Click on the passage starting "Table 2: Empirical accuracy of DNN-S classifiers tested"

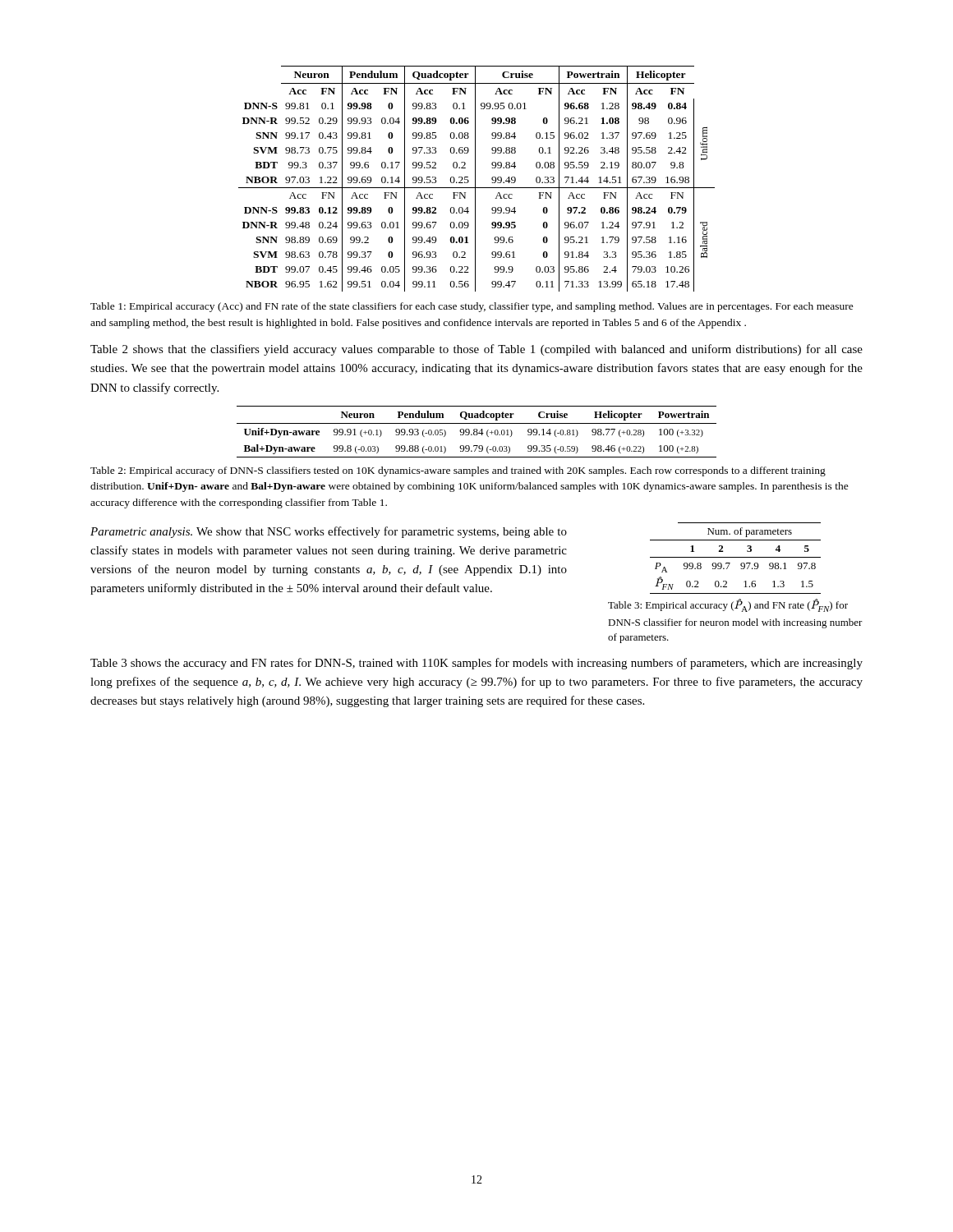point(469,486)
